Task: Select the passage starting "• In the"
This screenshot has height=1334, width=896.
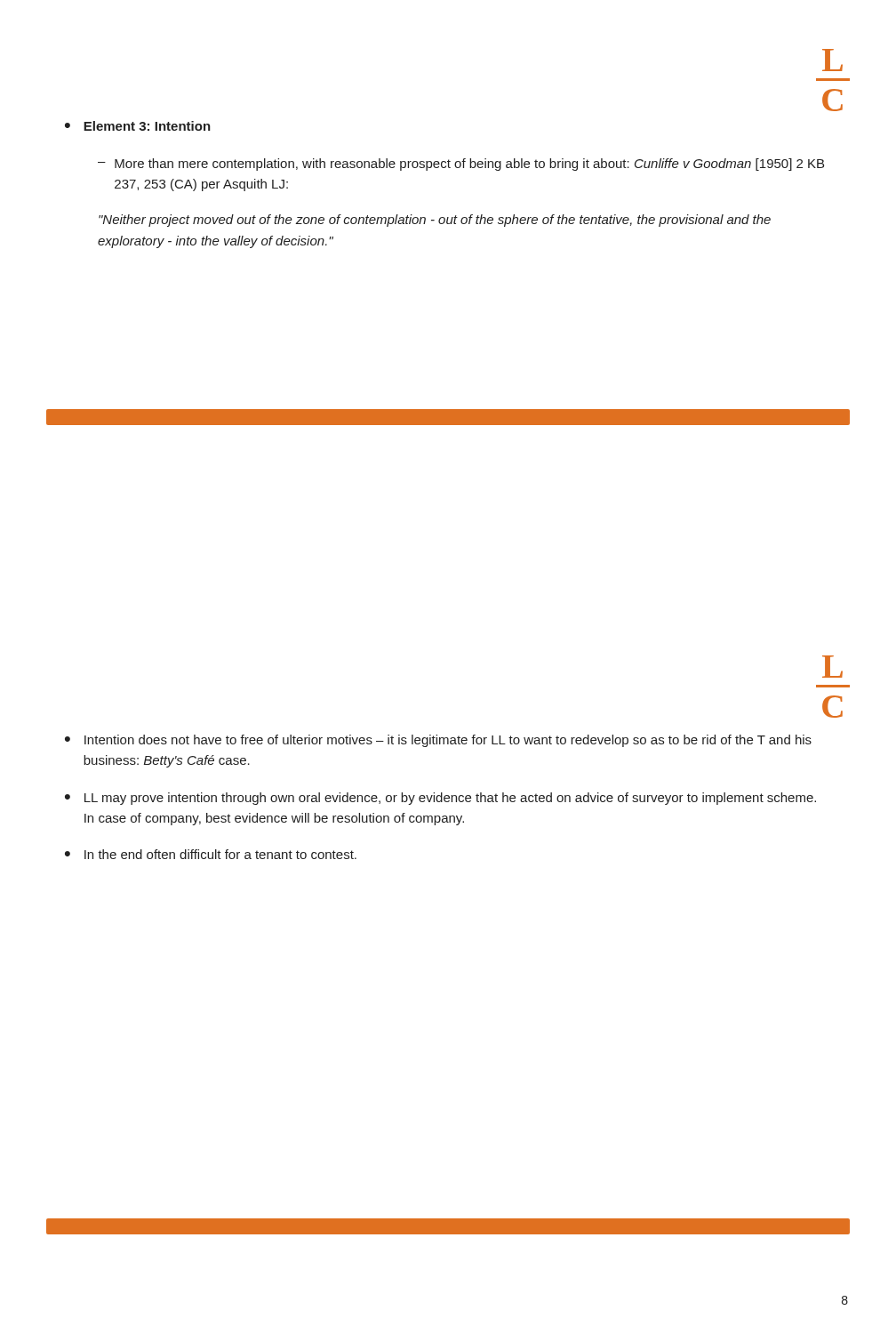Action: coord(211,855)
